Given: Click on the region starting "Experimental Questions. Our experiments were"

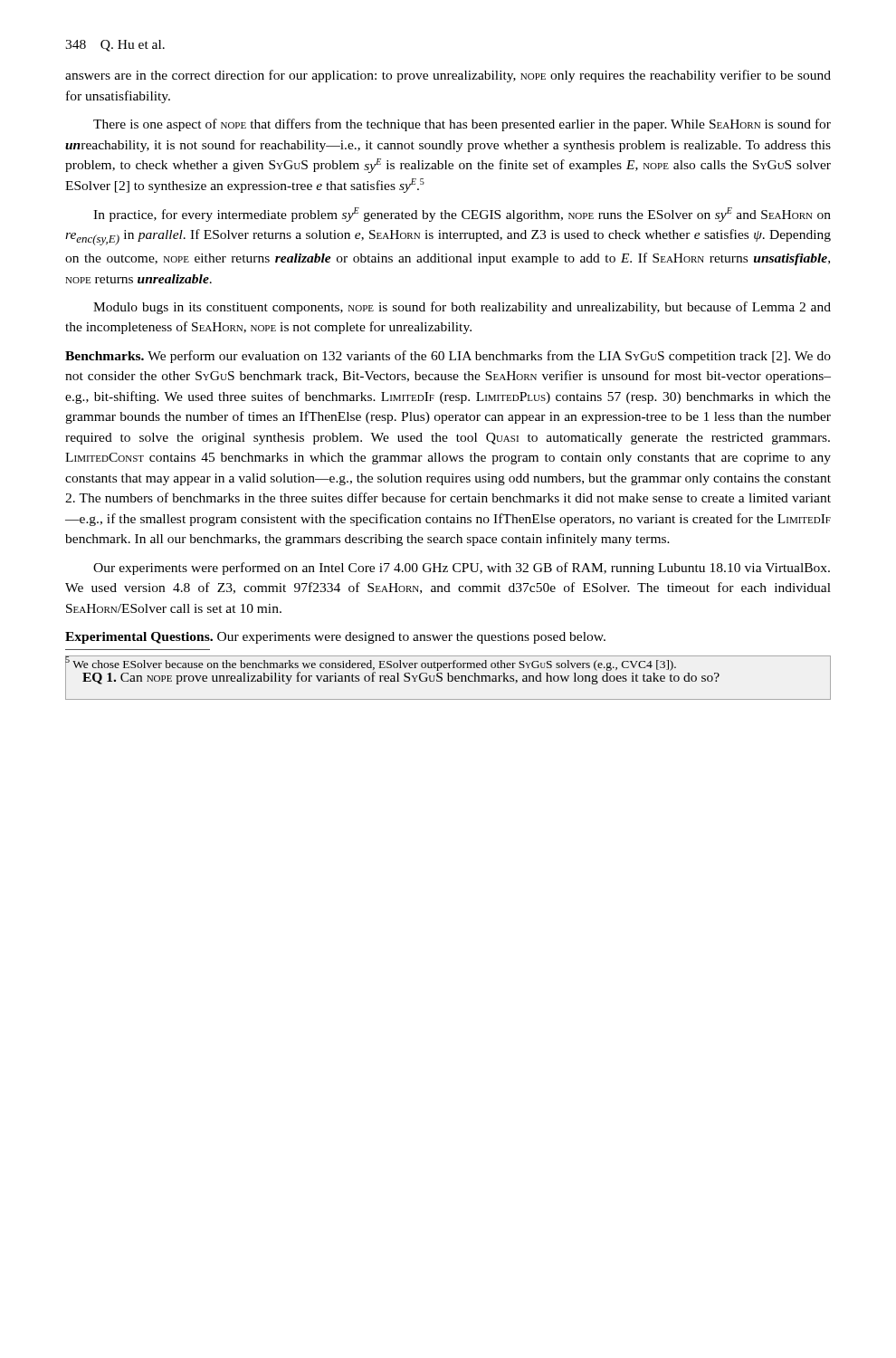Looking at the screenshot, I should point(448,637).
